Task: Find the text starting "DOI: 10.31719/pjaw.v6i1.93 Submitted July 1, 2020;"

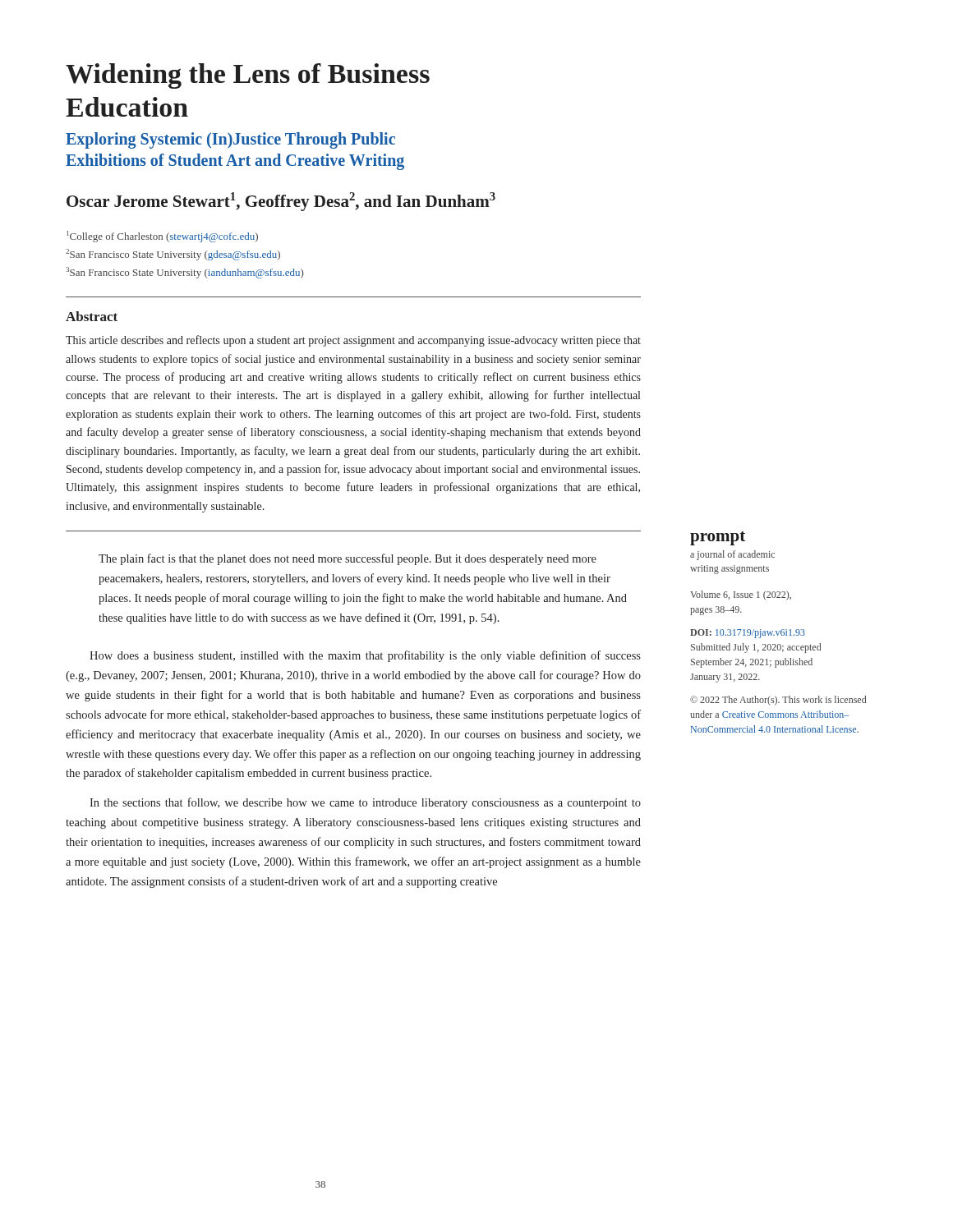Action: pos(756,654)
